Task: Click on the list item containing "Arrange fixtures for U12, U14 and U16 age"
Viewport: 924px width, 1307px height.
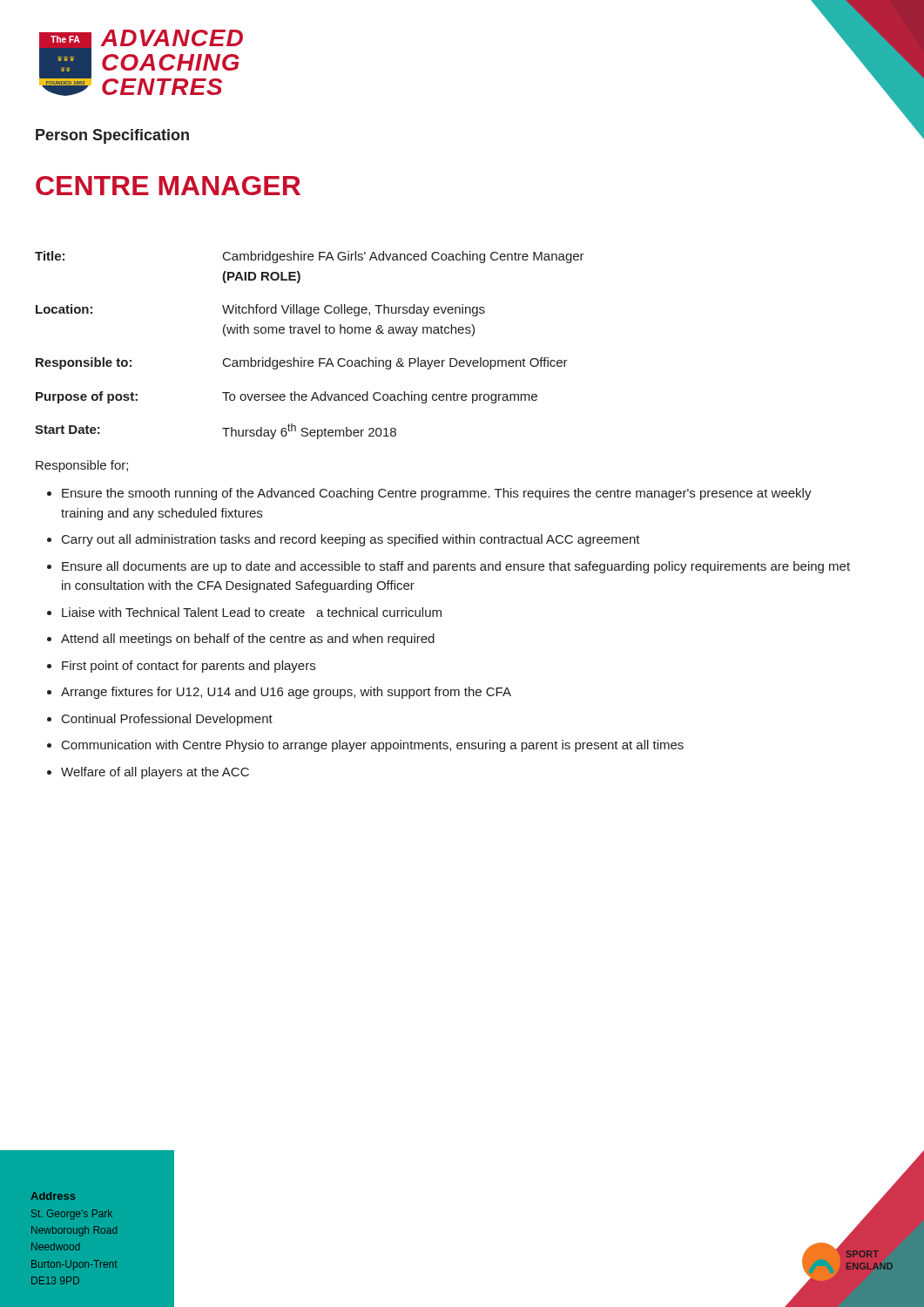Action: [x=457, y=692]
